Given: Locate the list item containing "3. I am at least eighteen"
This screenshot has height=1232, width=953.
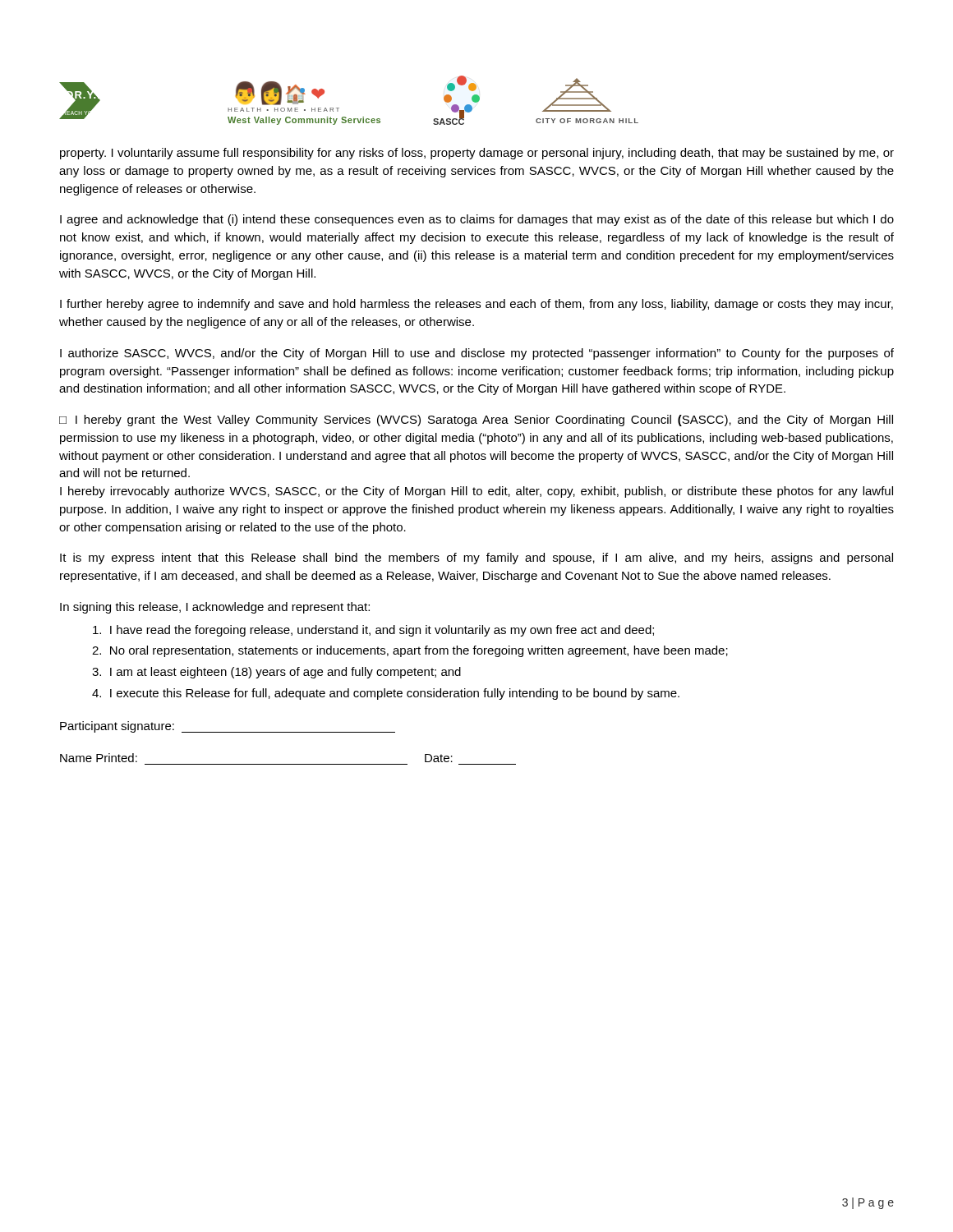Looking at the screenshot, I should tap(277, 671).
